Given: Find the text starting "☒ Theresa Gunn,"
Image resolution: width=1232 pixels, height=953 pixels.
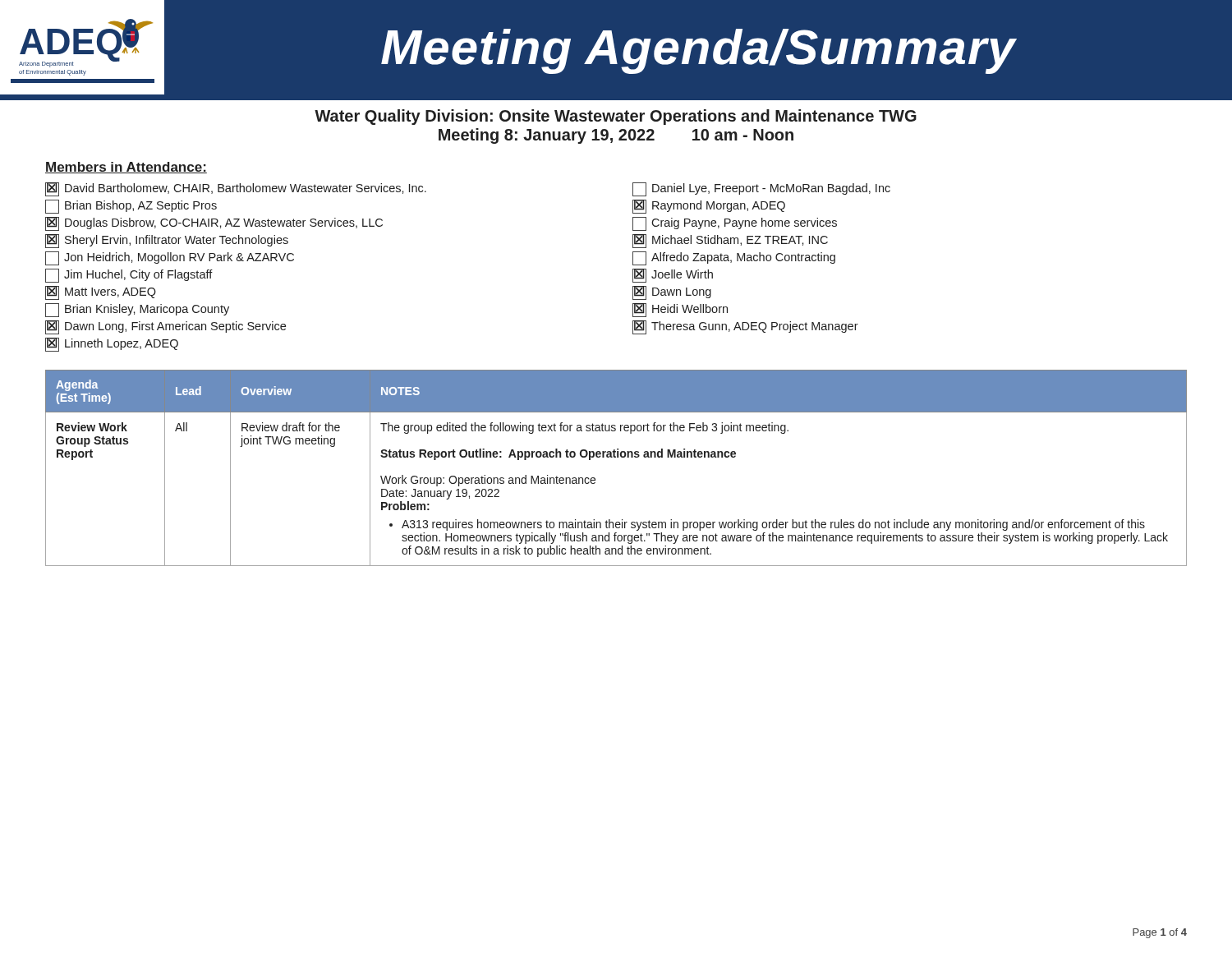Looking at the screenshot, I should [745, 327].
